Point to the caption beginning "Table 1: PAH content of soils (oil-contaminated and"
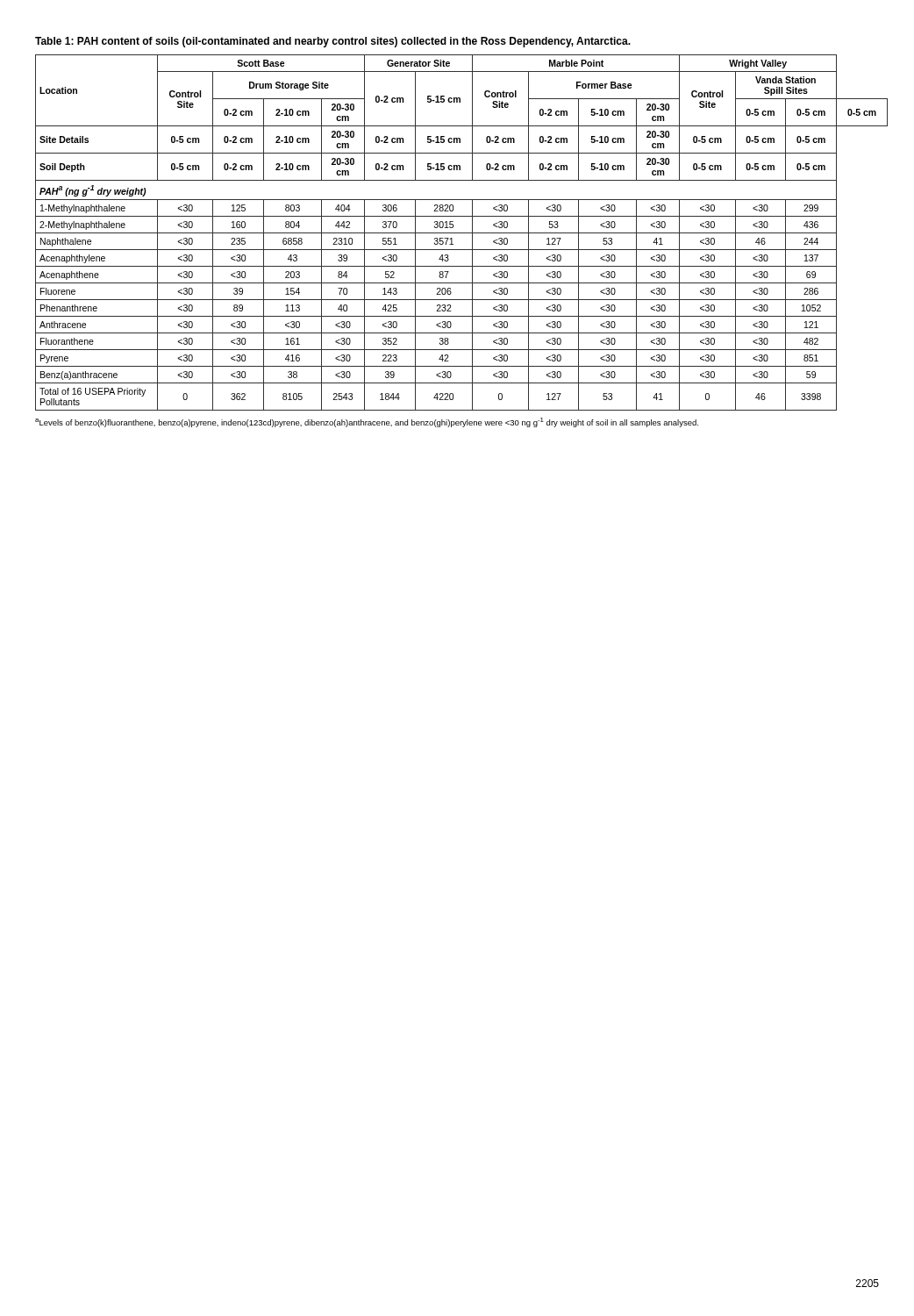 (x=333, y=41)
